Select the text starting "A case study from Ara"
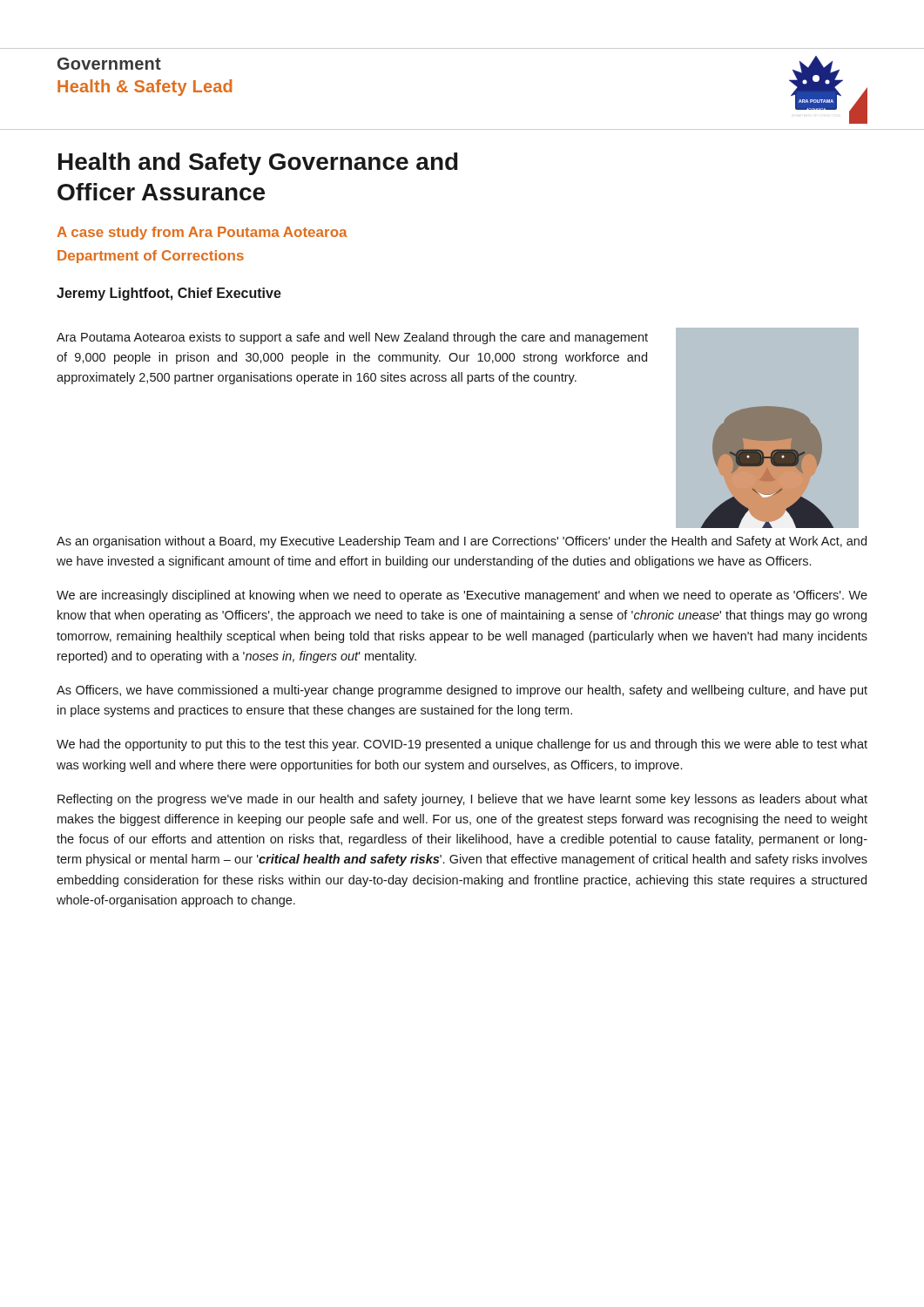924x1307 pixels. (x=202, y=233)
